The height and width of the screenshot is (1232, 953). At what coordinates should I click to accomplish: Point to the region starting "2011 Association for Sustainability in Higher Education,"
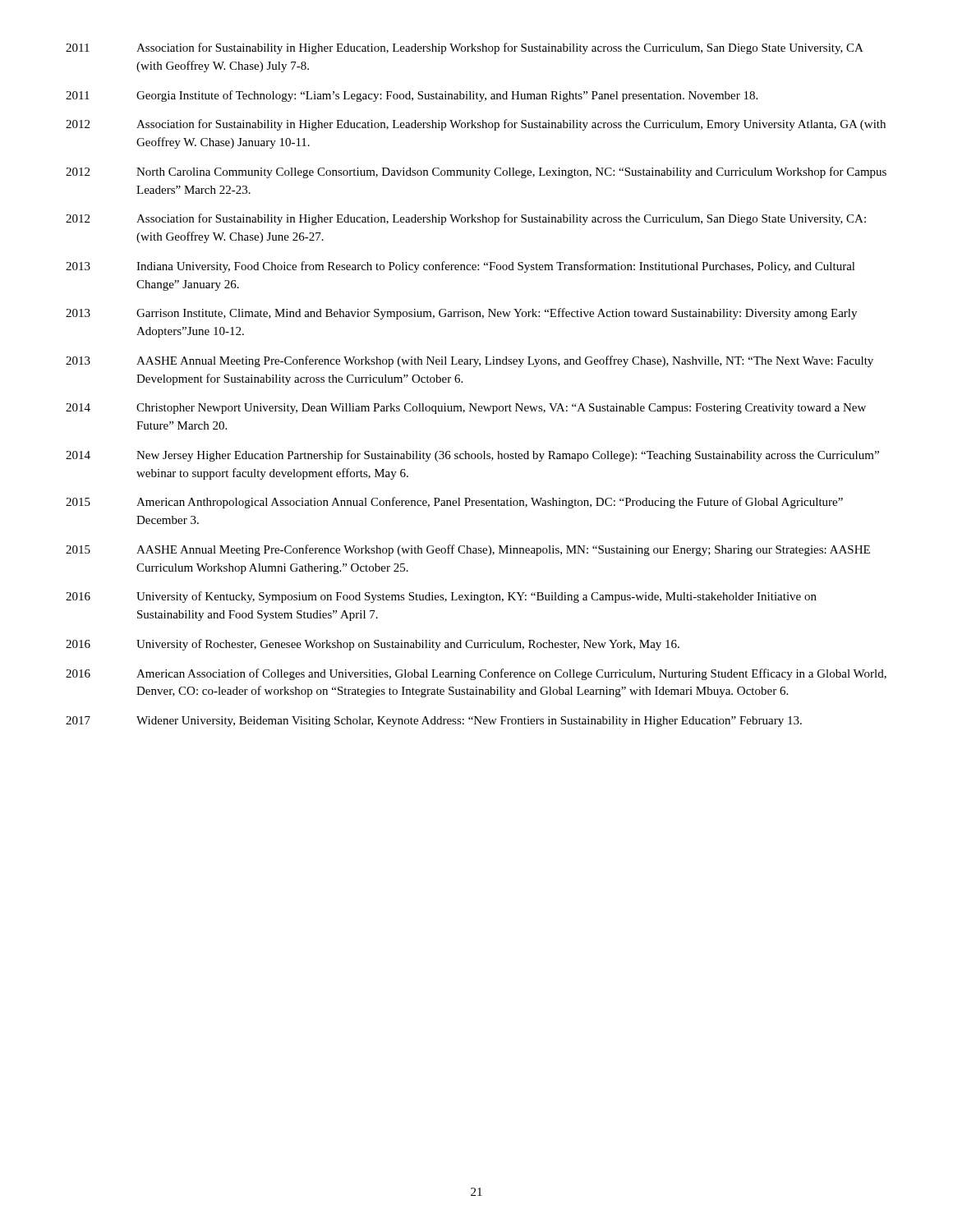[476, 57]
